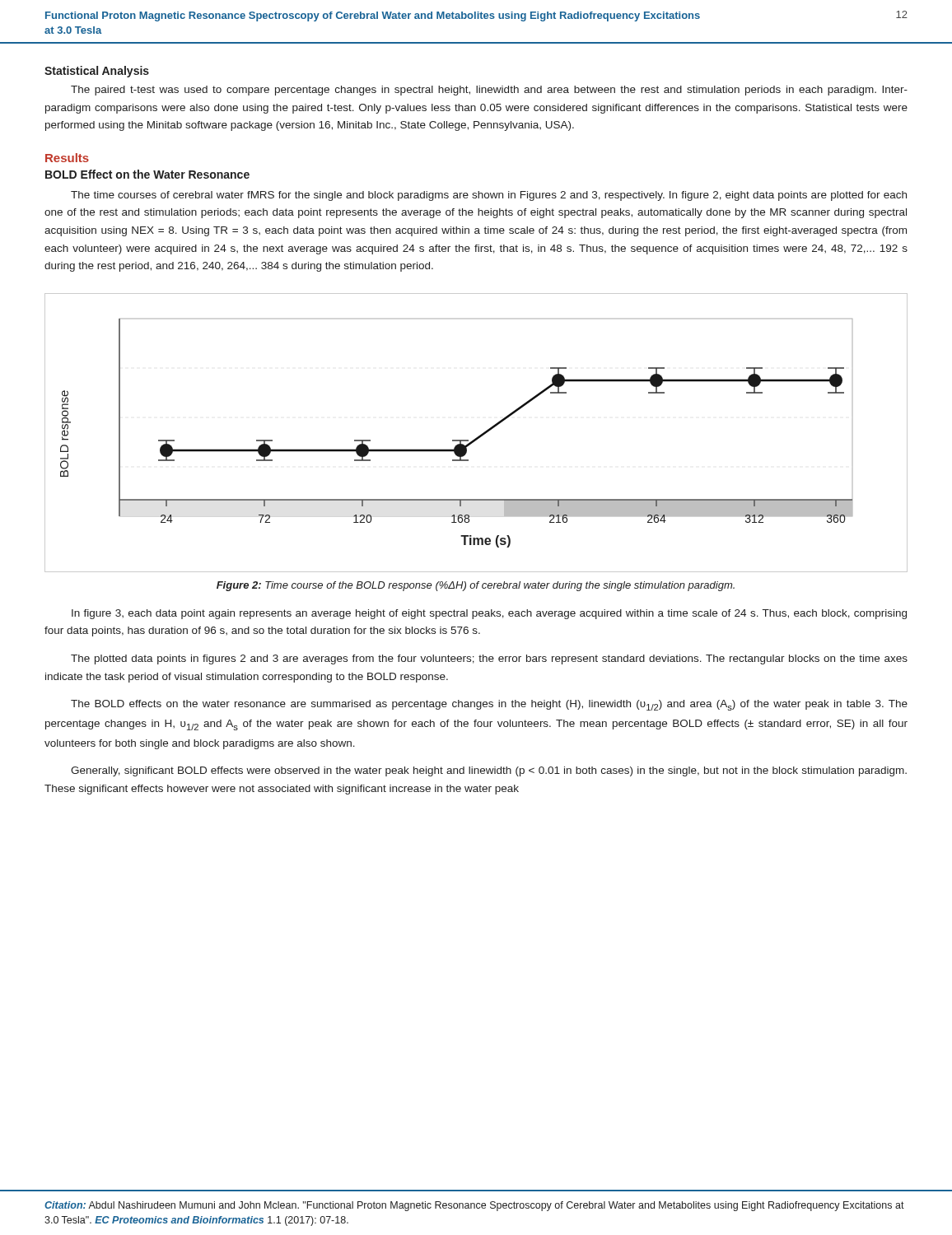Point to the element starting "The BOLD effects"
Viewport: 952px width, 1235px height.
(476, 723)
